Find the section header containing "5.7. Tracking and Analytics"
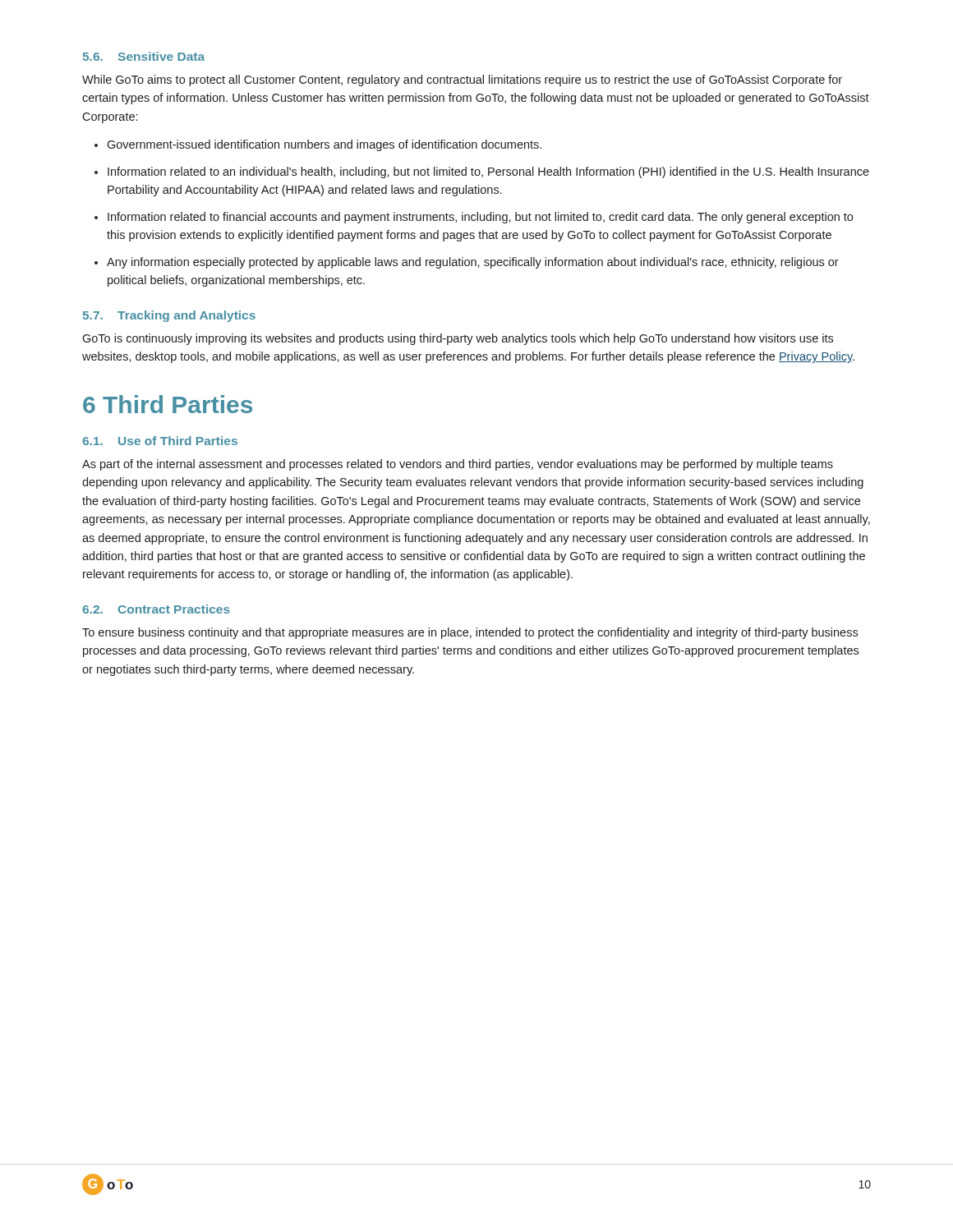Viewport: 953px width, 1232px height. 169,315
